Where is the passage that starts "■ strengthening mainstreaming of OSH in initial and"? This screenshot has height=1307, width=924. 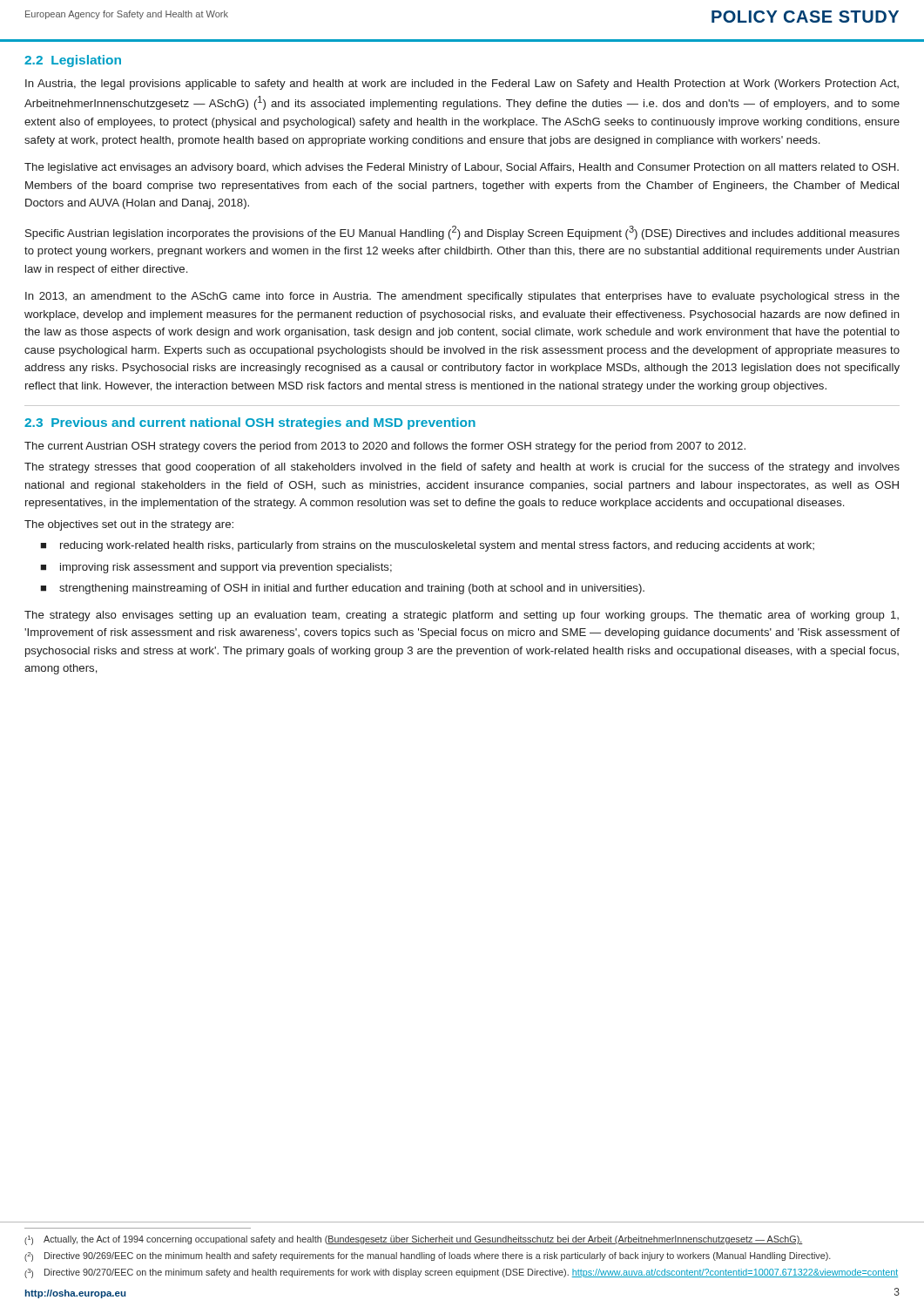coord(343,589)
